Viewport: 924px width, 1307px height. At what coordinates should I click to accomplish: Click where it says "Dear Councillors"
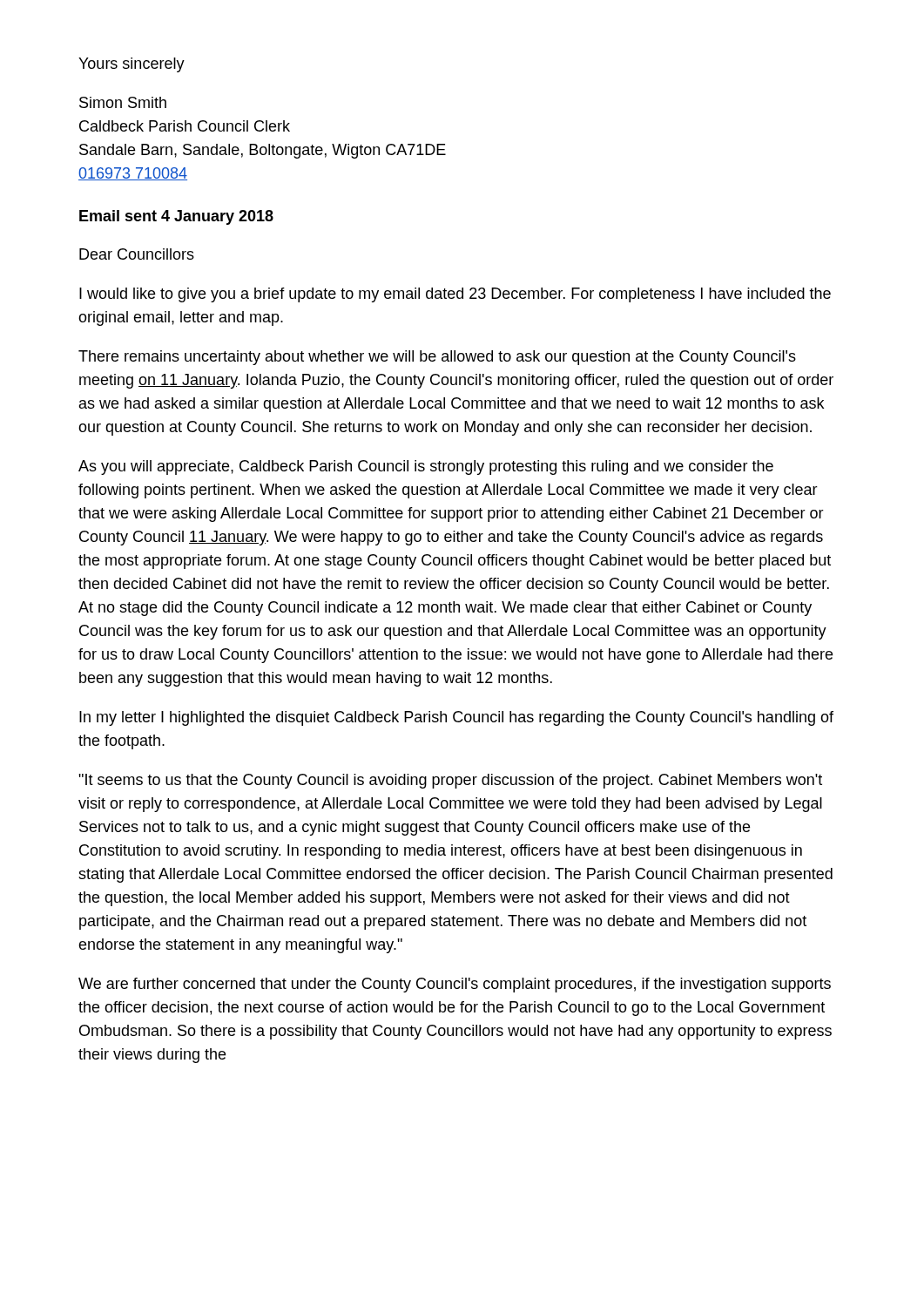[x=136, y=255]
